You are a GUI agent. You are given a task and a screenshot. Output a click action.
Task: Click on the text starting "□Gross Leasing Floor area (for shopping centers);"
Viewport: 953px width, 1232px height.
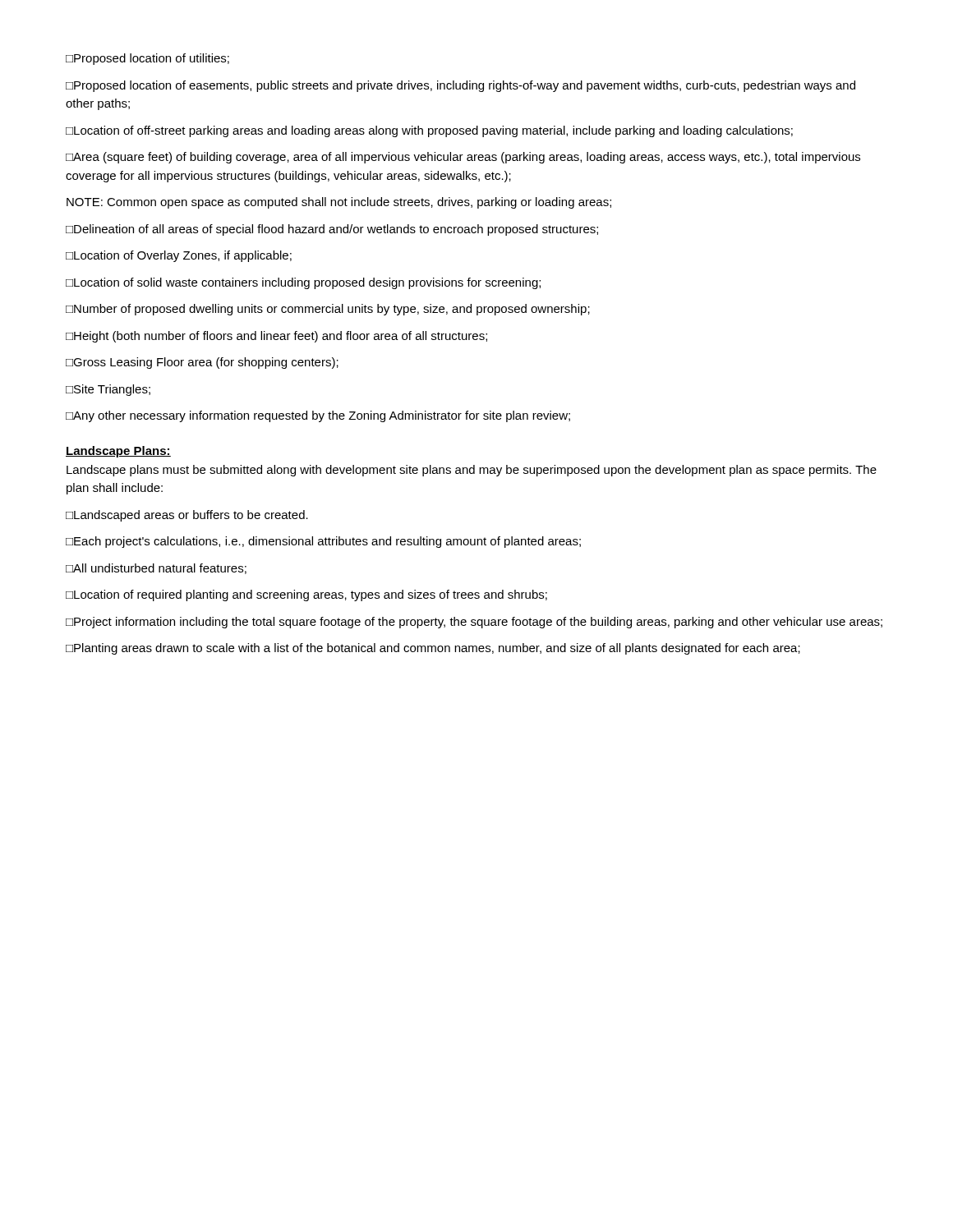202,362
